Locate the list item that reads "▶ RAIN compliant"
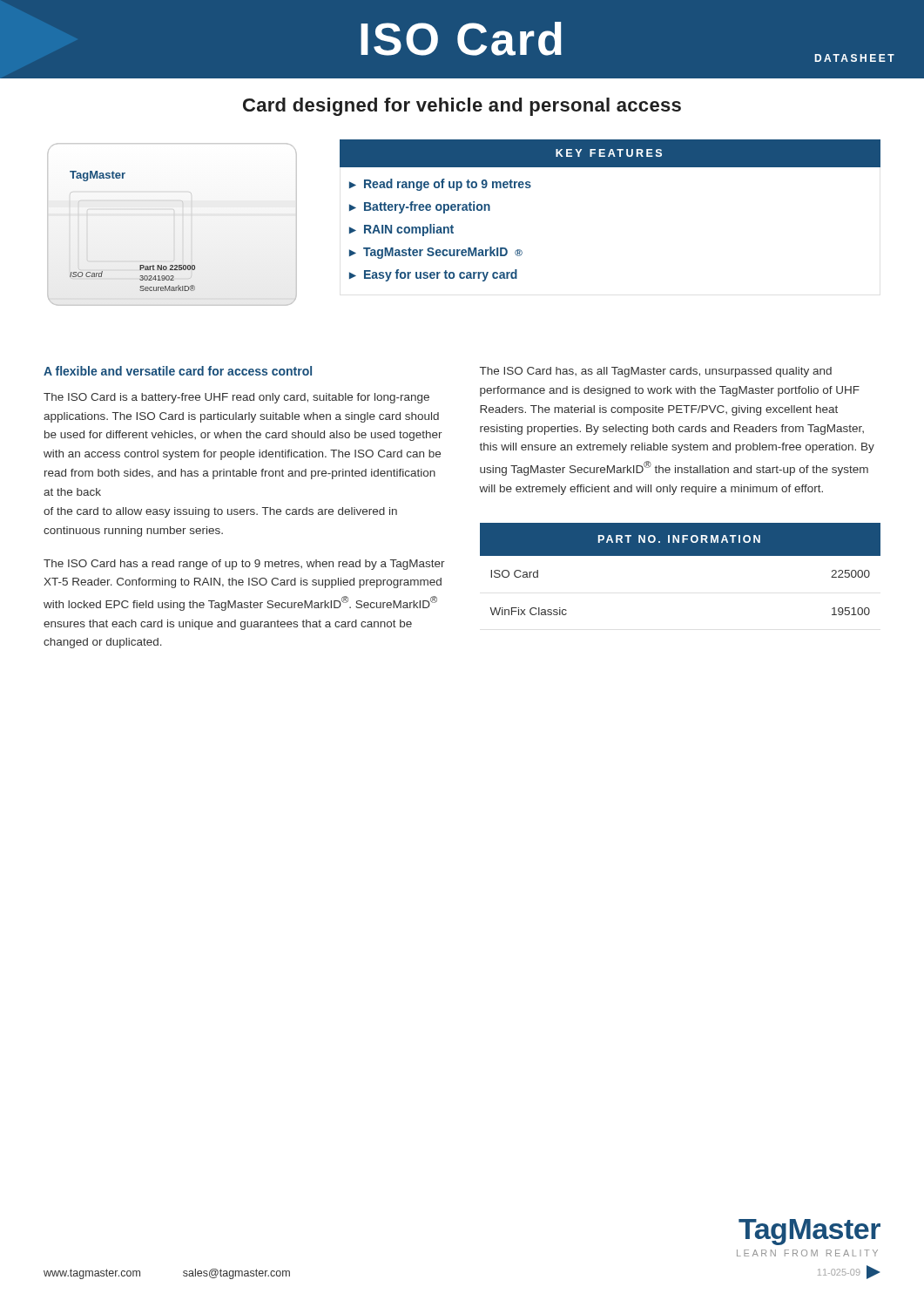The height and width of the screenshot is (1307, 924). click(402, 229)
